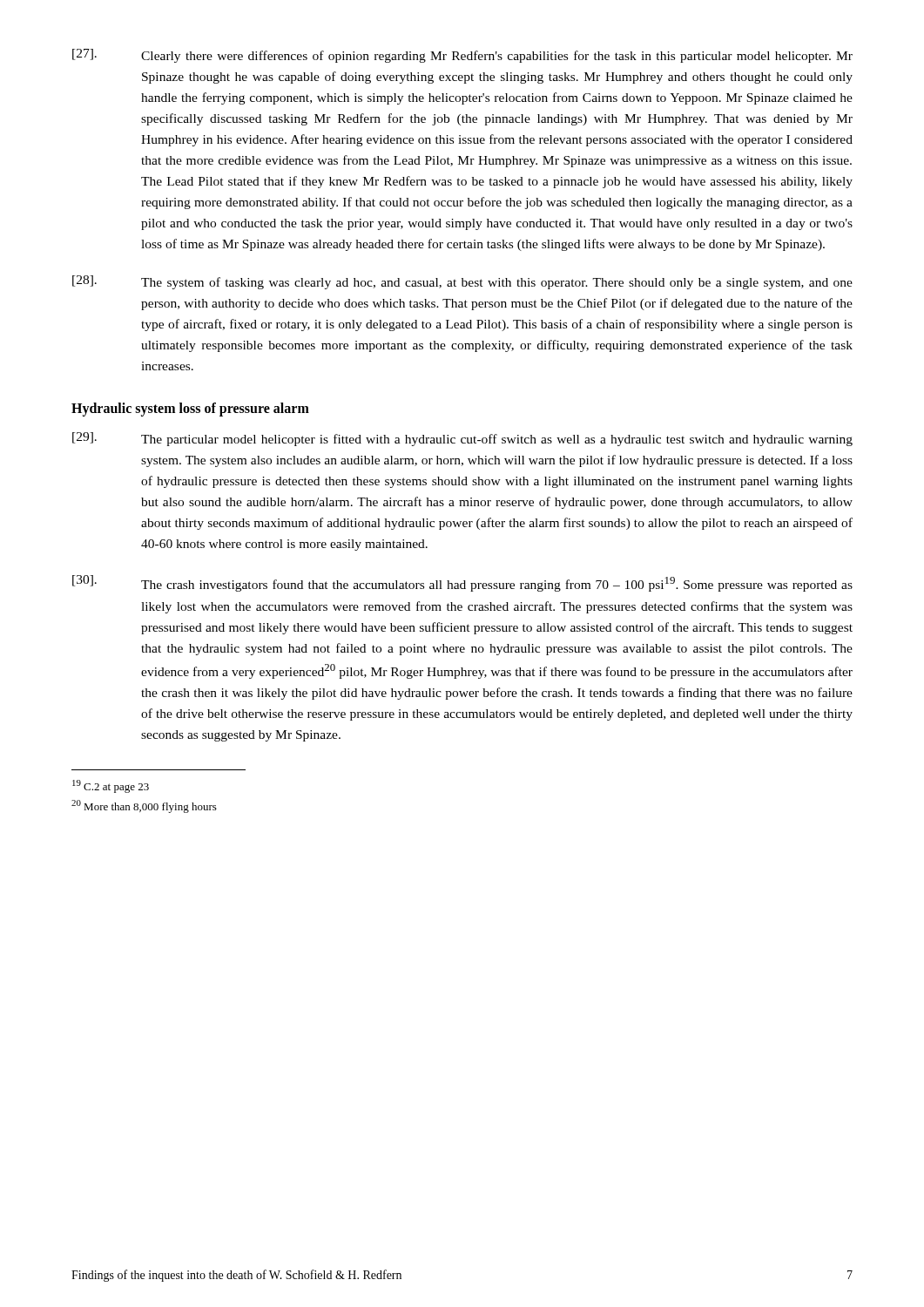This screenshot has width=924, height=1307.
Task: Navigate to the passage starting "[30]. The crash investigators"
Action: click(462, 658)
